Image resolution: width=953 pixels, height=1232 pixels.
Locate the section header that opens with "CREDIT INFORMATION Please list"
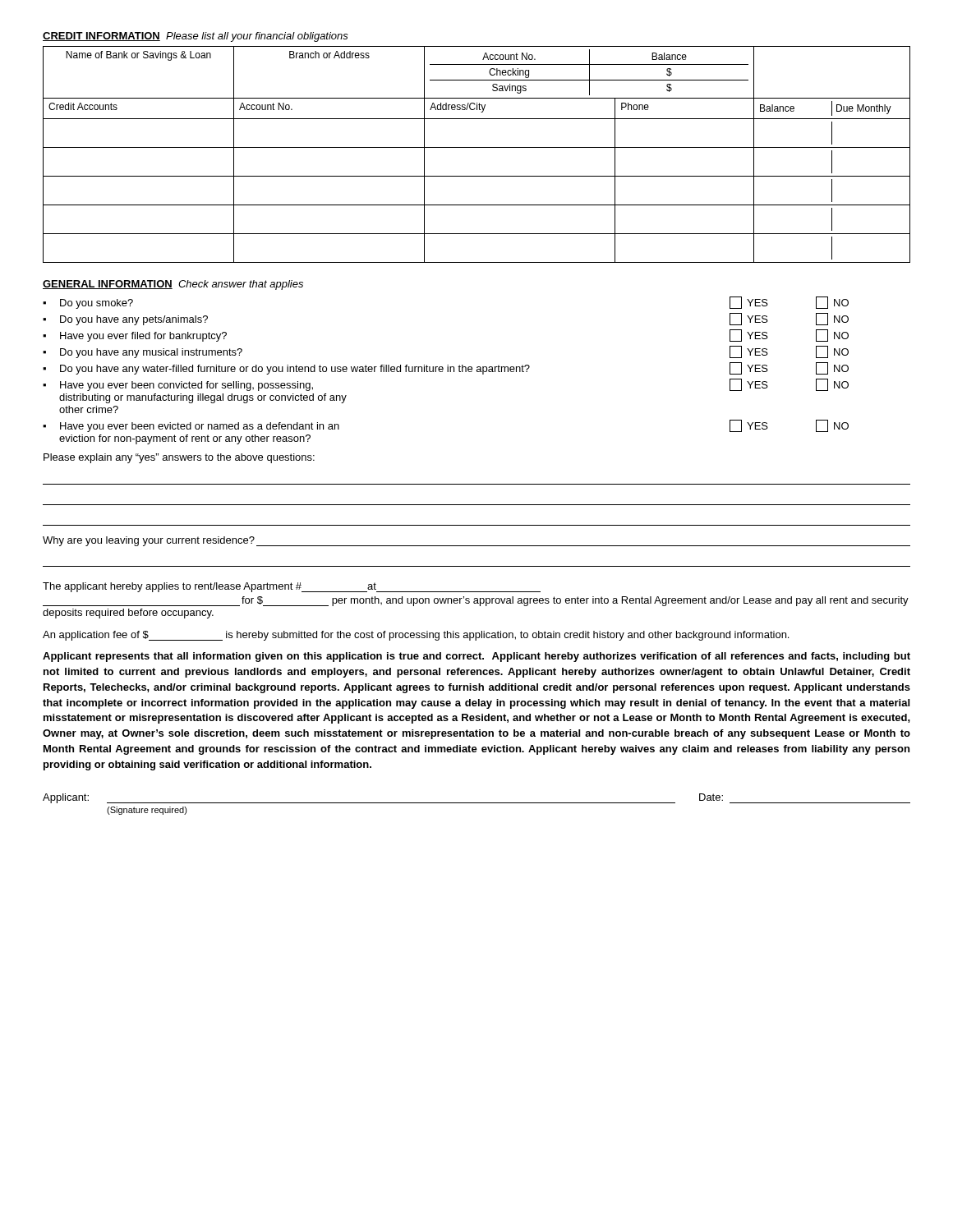click(195, 36)
